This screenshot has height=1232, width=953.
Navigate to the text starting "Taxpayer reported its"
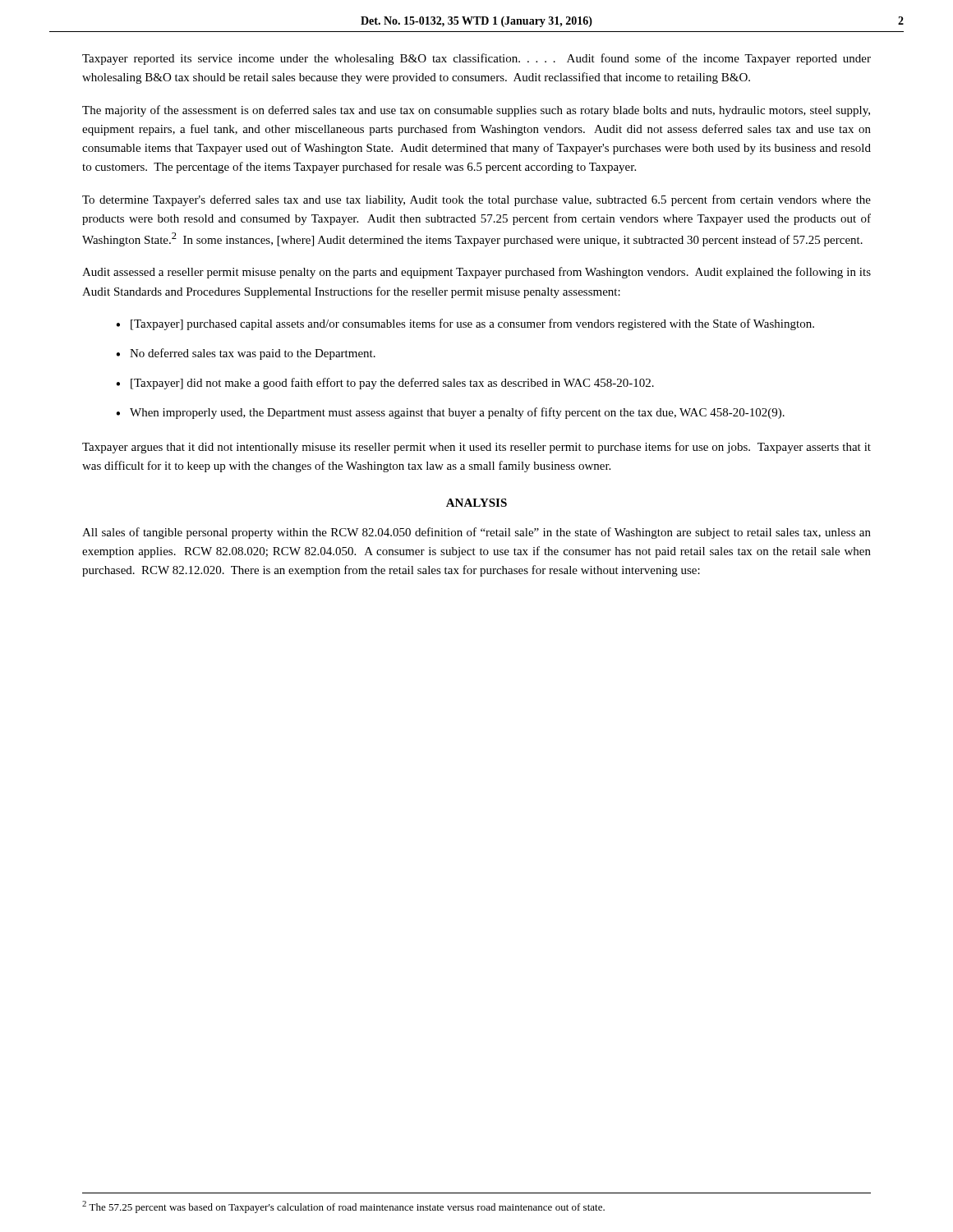point(476,68)
